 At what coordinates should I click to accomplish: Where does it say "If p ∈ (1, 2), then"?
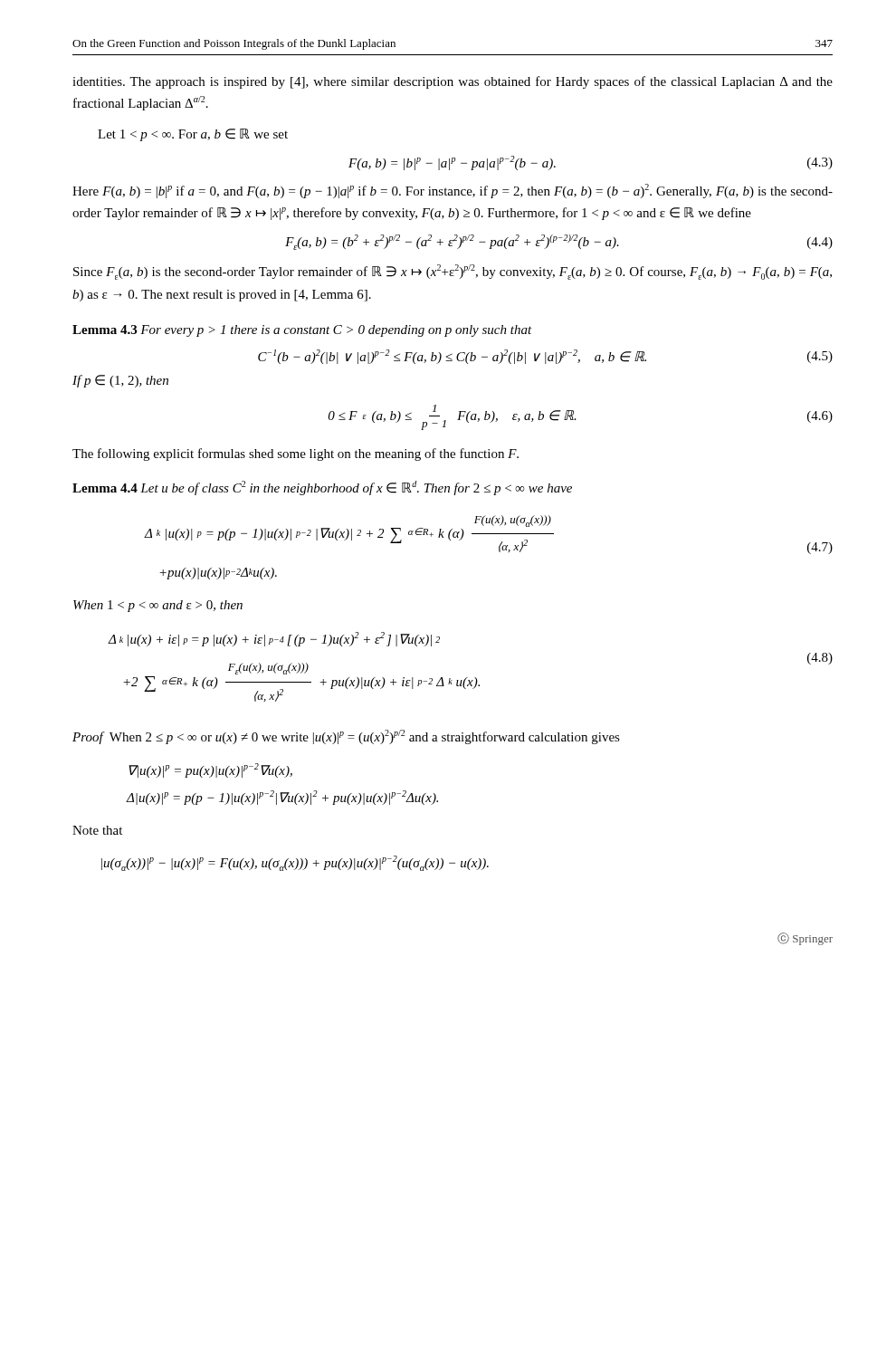click(121, 380)
